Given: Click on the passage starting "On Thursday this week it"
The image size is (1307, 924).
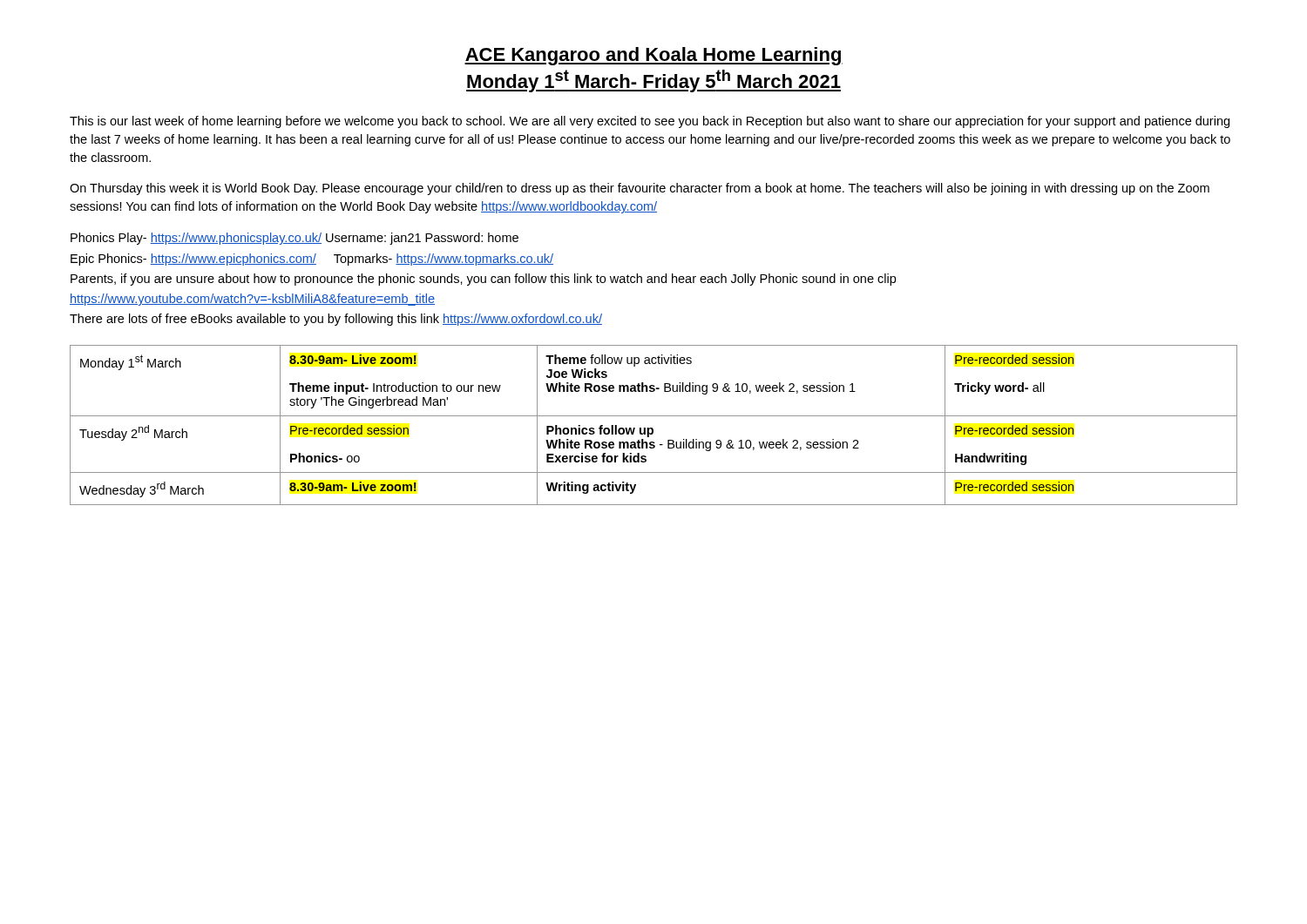Looking at the screenshot, I should coord(640,198).
